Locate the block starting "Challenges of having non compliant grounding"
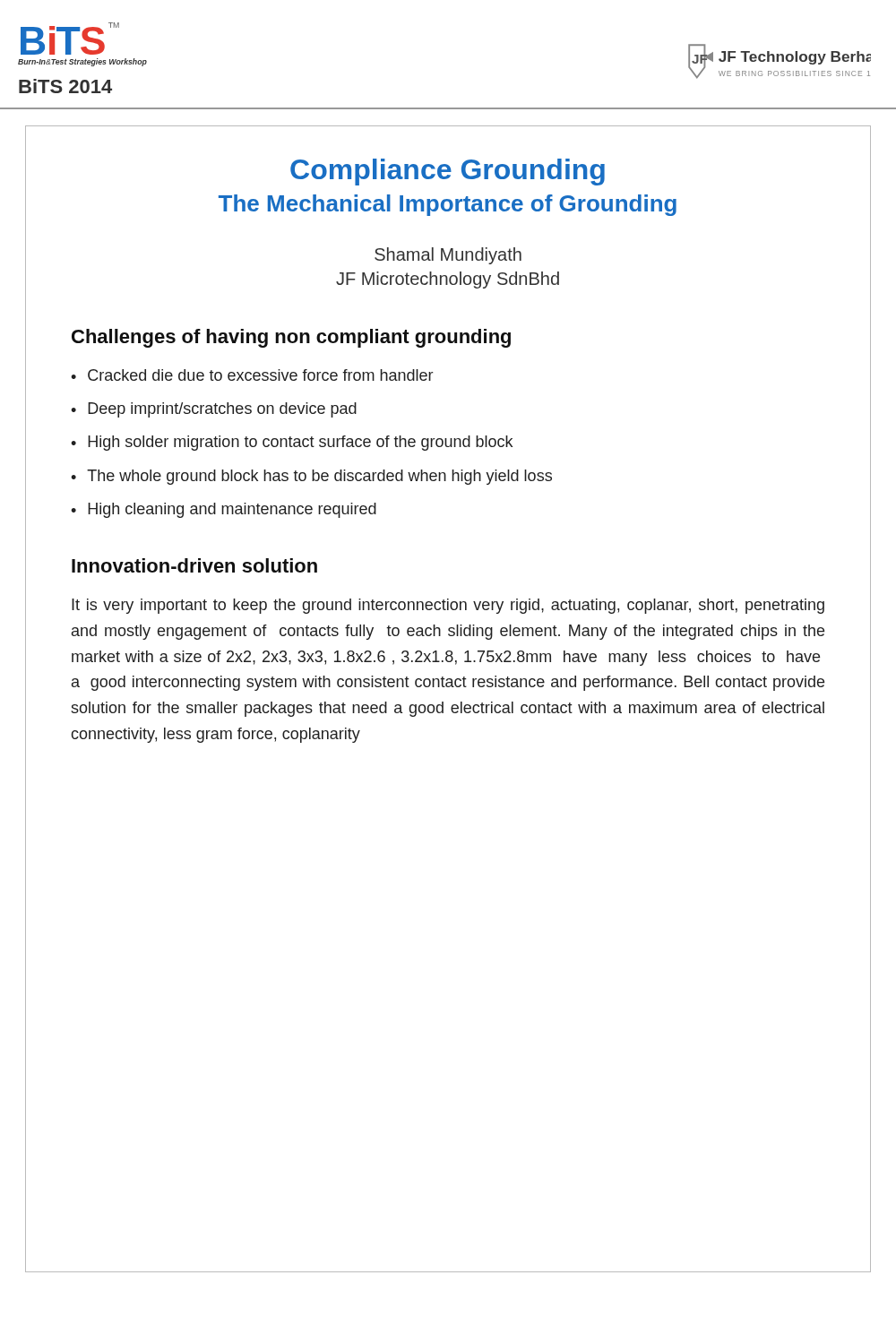This screenshot has height=1344, width=896. (x=291, y=336)
